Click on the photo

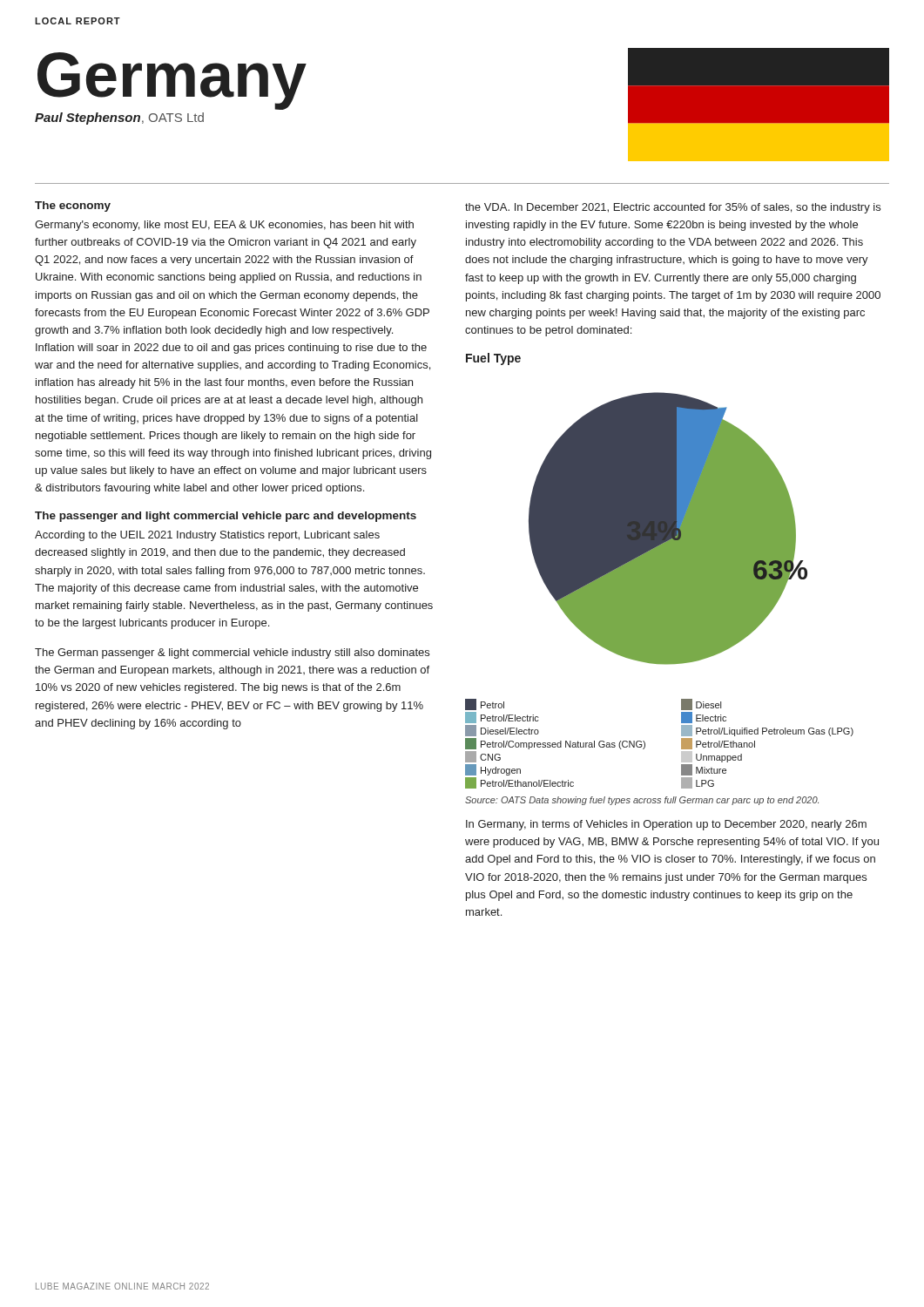click(759, 105)
